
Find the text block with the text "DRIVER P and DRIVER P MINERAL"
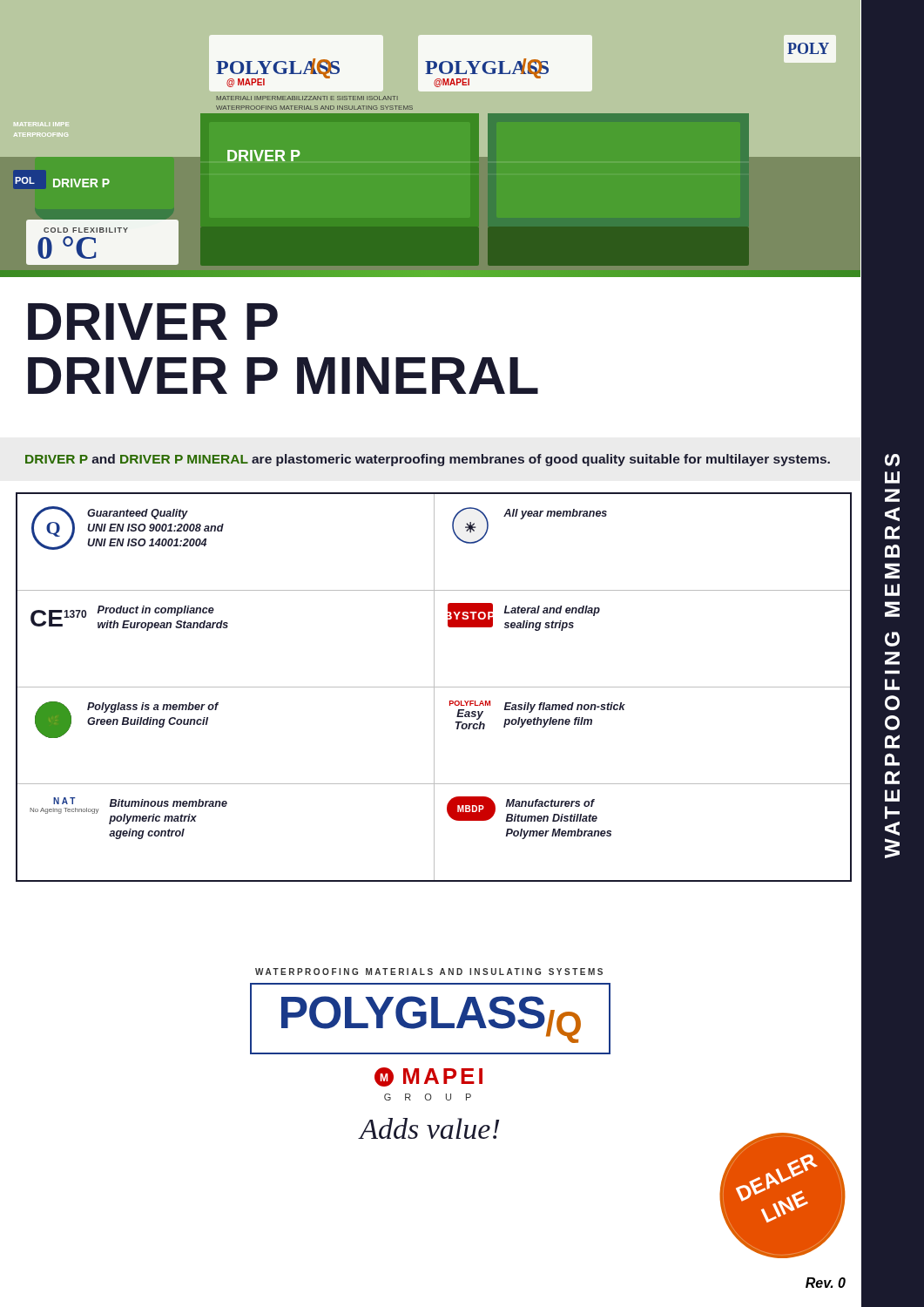click(430, 459)
